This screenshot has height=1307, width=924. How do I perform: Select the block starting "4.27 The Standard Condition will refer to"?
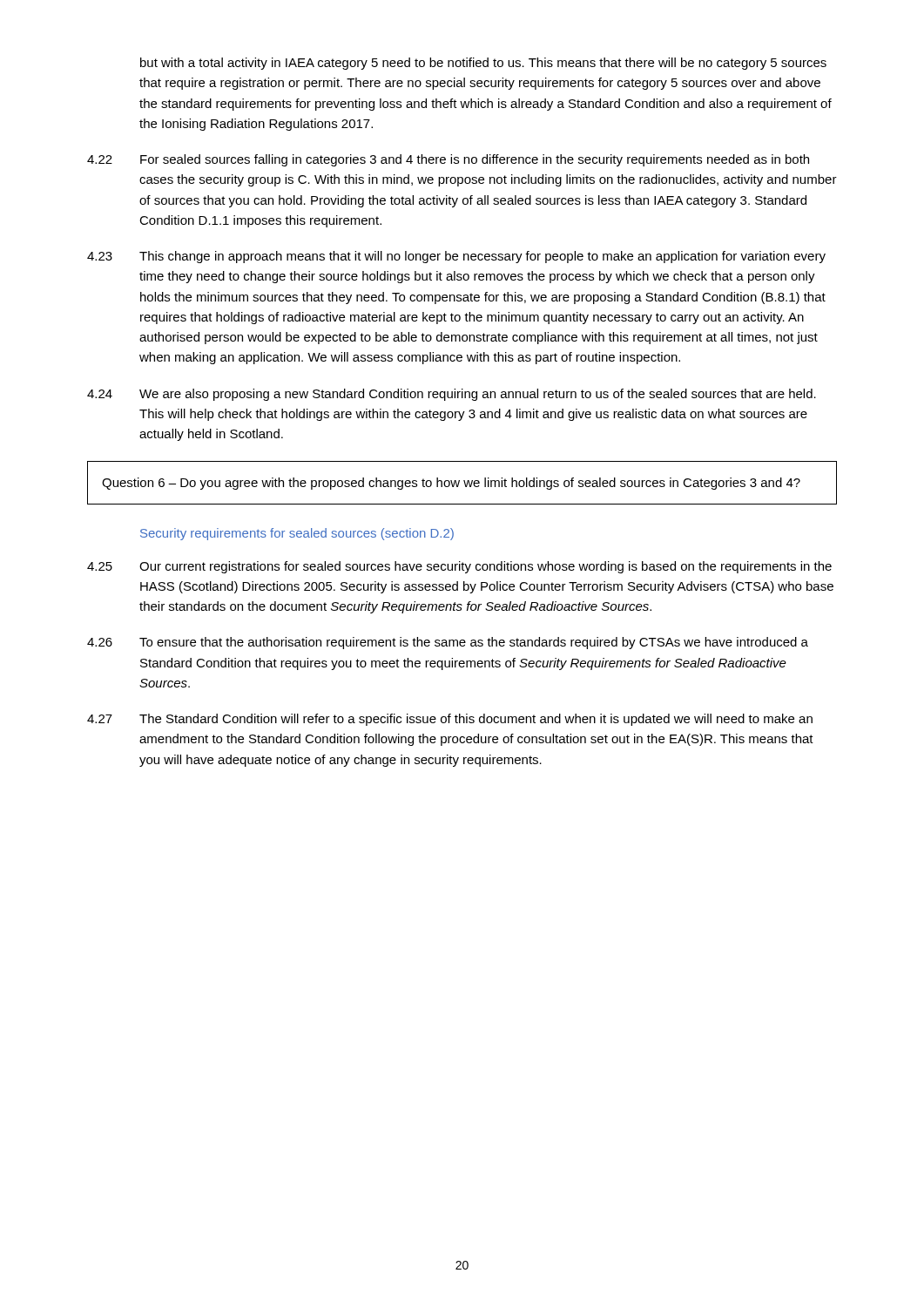point(462,739)
